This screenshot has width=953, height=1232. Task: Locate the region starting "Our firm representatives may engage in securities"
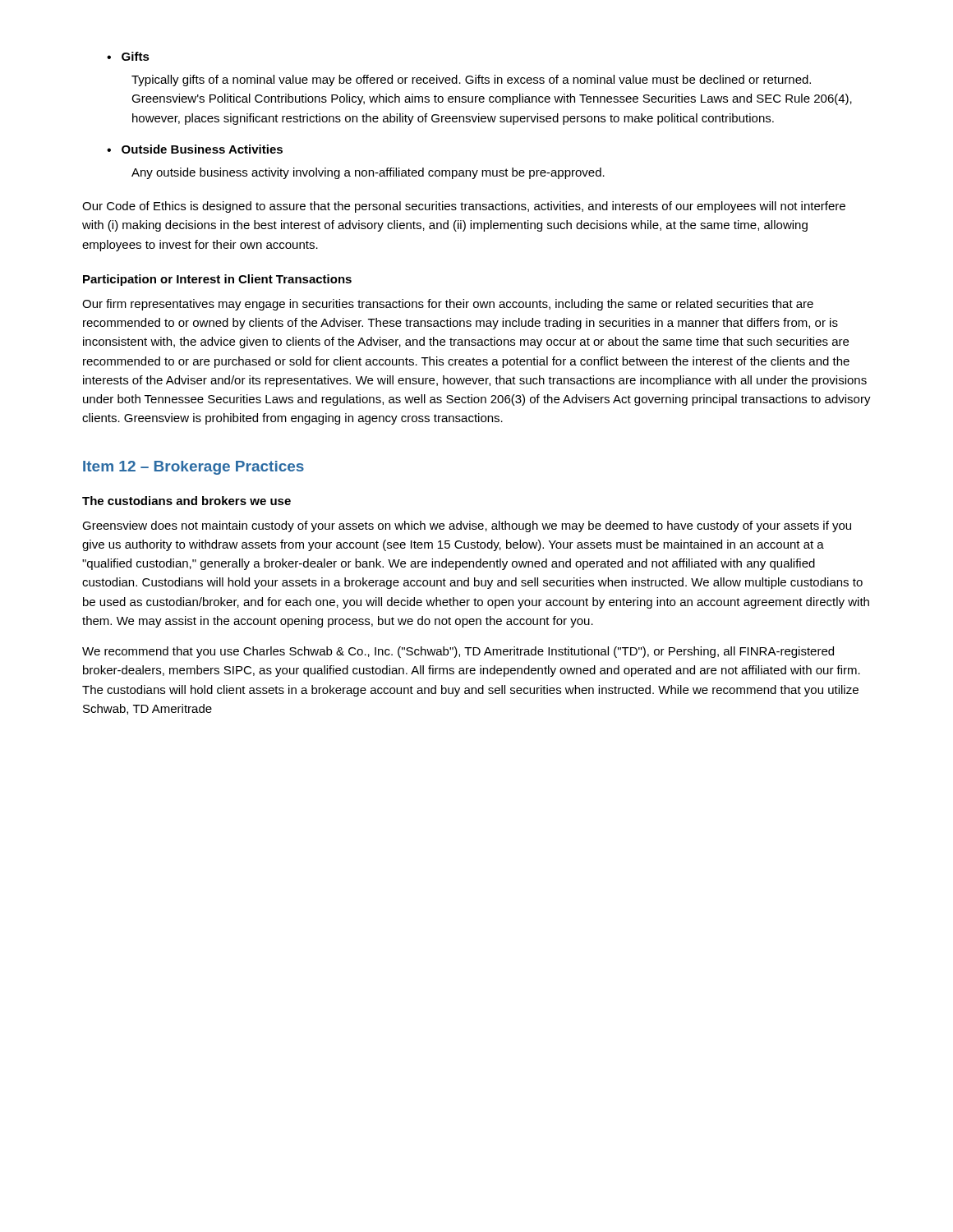coord(476,361)
